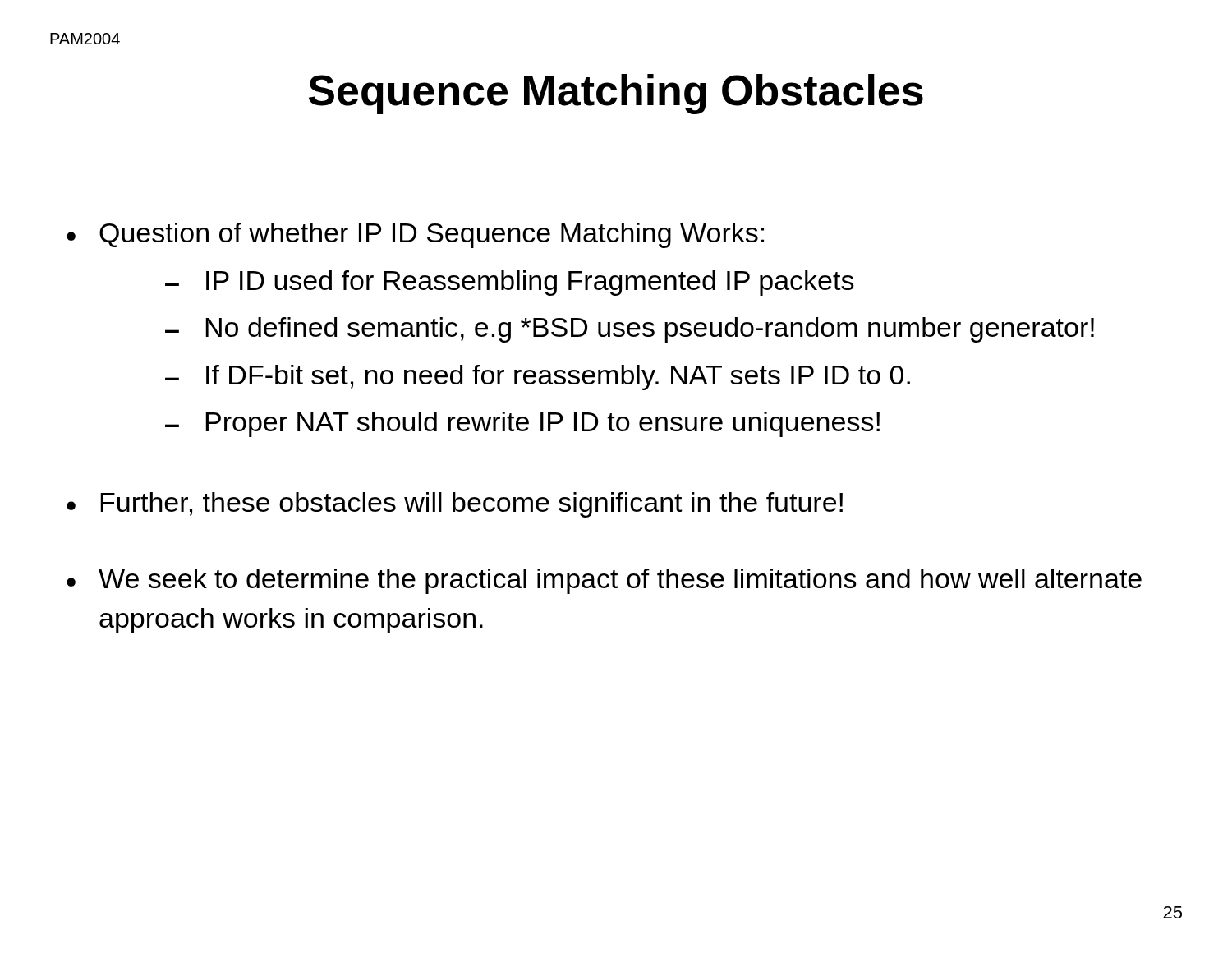The width and height of the screenshot is (1232, 953).
Task: Select the element starting "– No defined"
Action: click(630, 329)
